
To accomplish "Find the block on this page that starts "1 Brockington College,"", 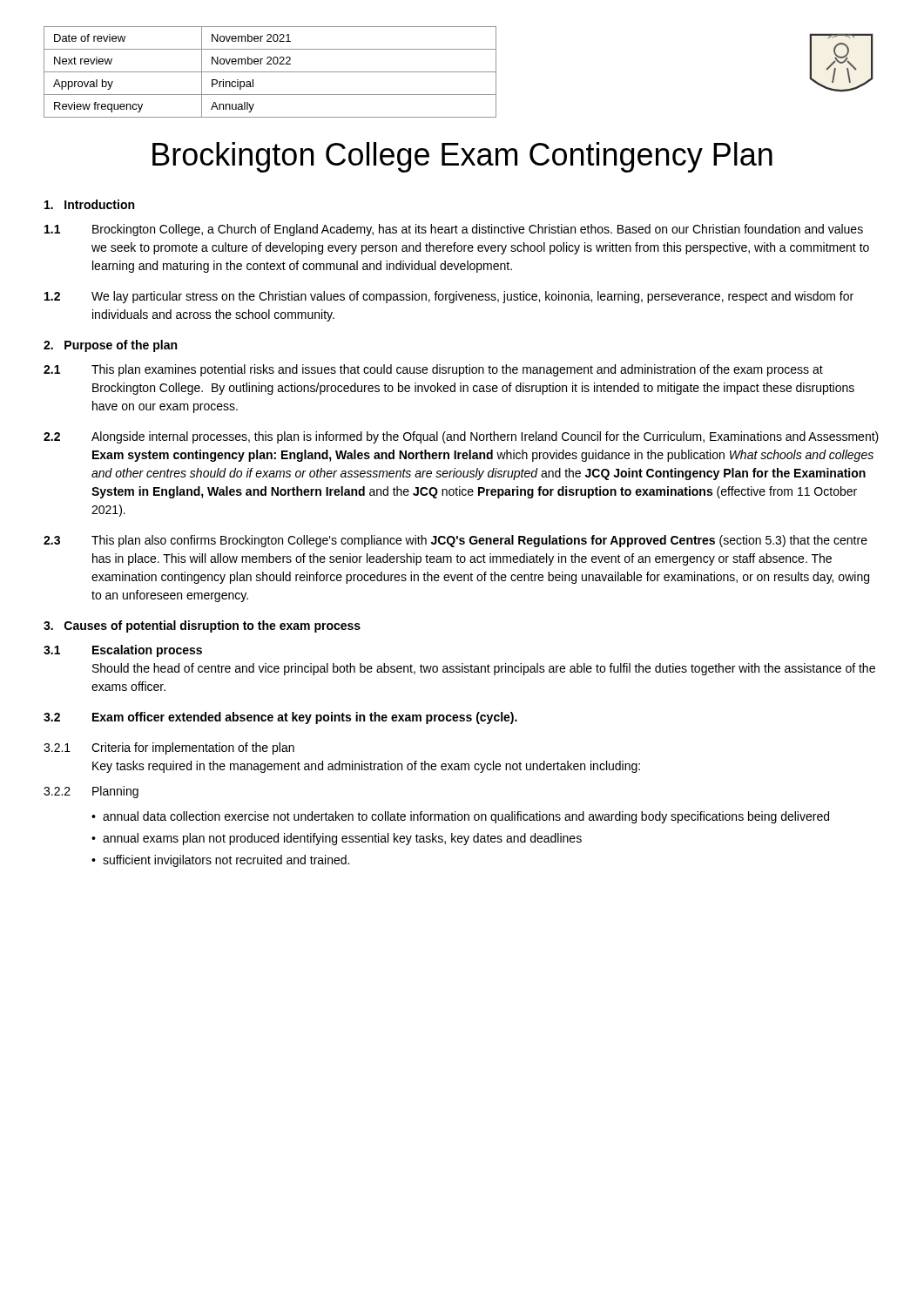I will pos(462,248).
